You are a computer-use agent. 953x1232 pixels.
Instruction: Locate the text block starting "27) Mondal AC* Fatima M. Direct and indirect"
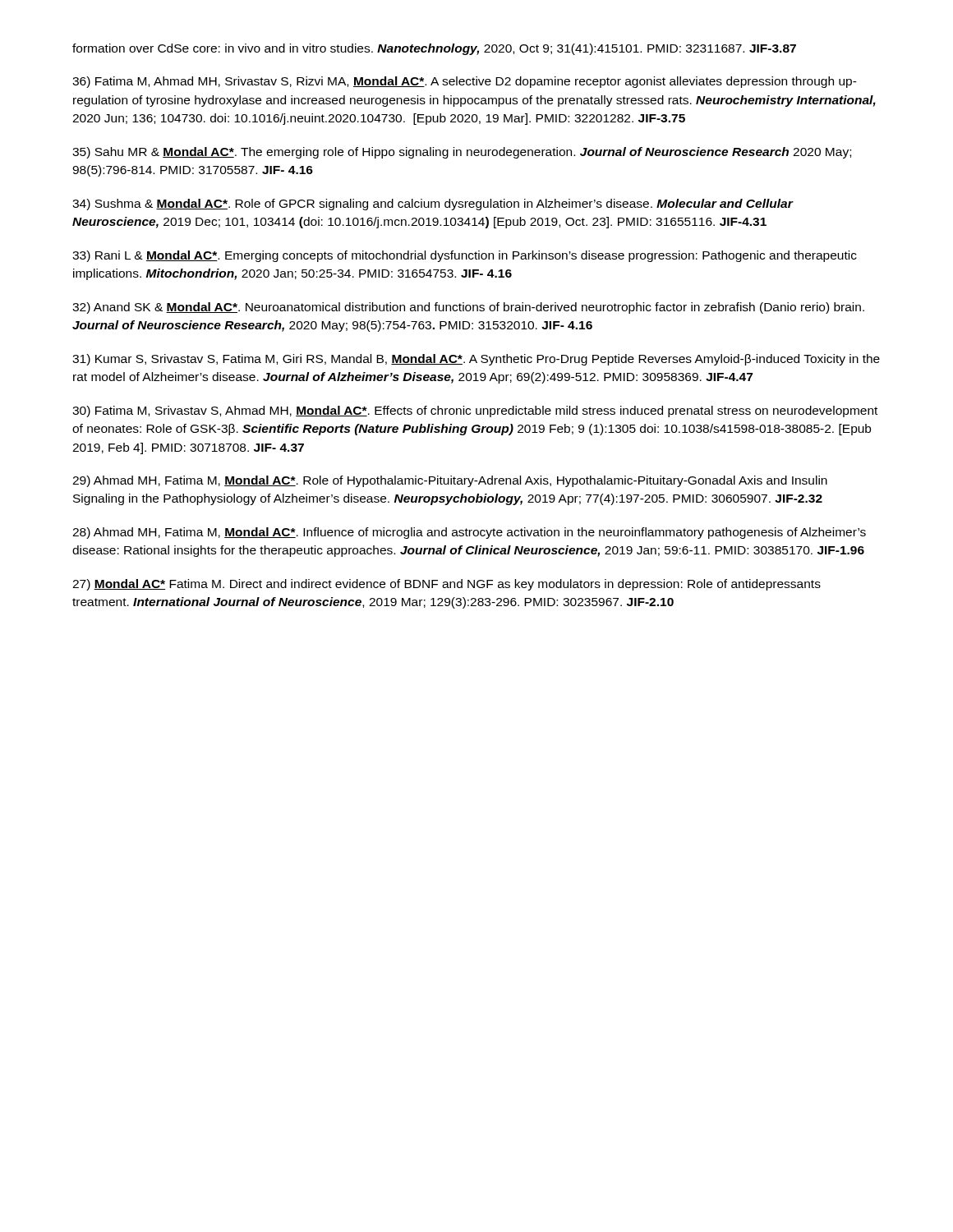click(446, 593)
